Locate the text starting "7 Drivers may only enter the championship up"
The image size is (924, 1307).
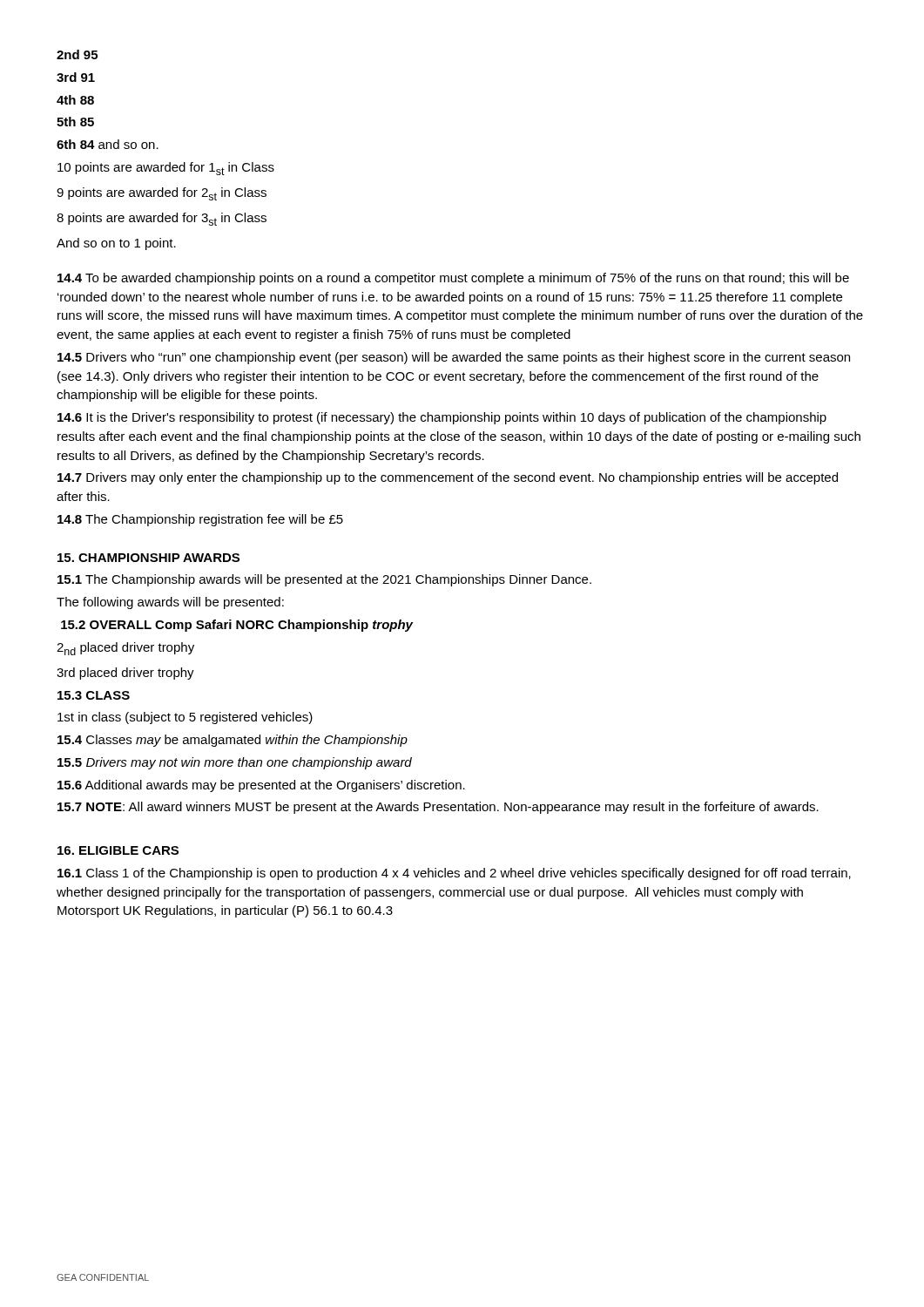448,487
